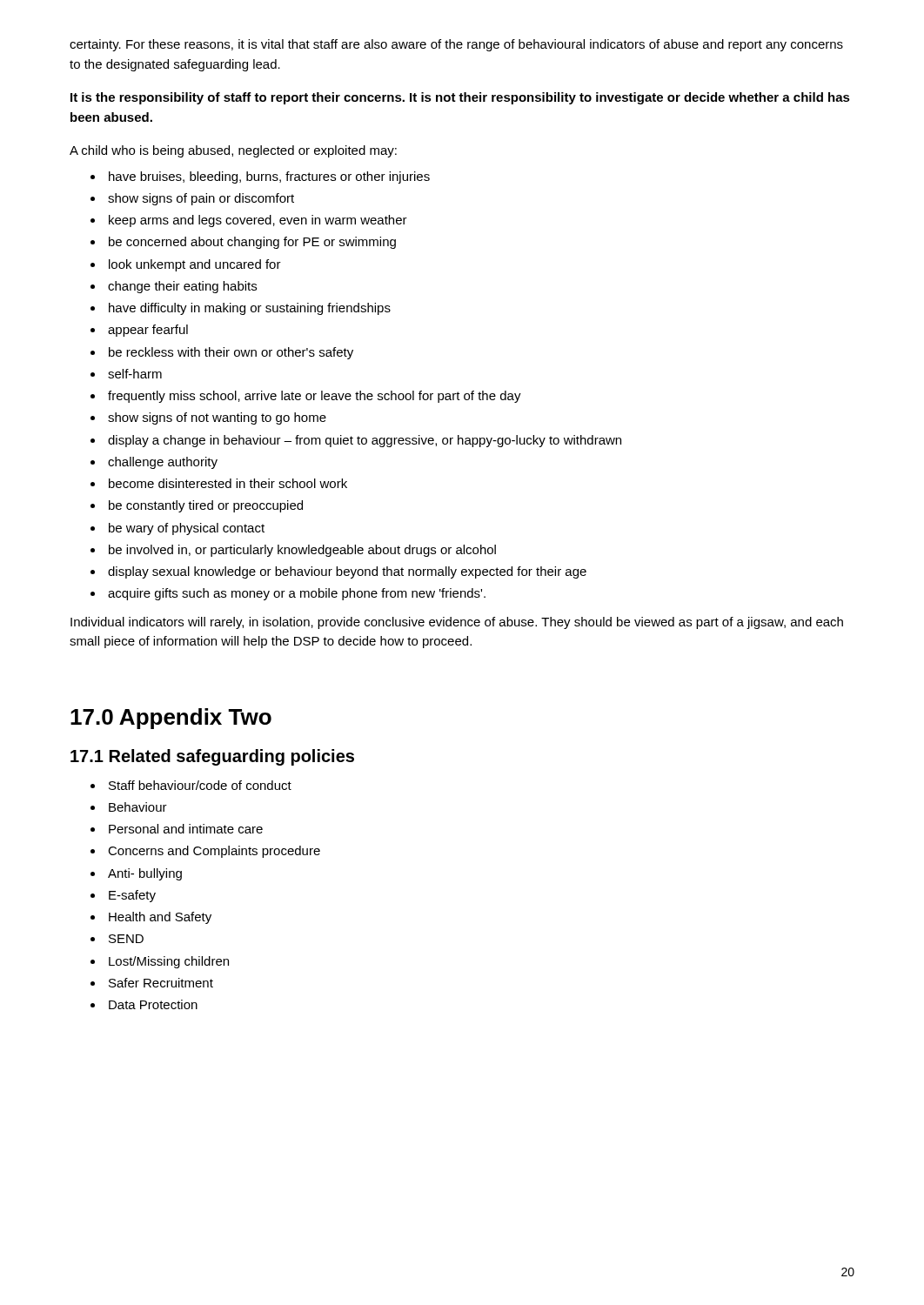Click on the text starting "display sexual knowledge or behaviour beyond that normally"

coord(347,571)
